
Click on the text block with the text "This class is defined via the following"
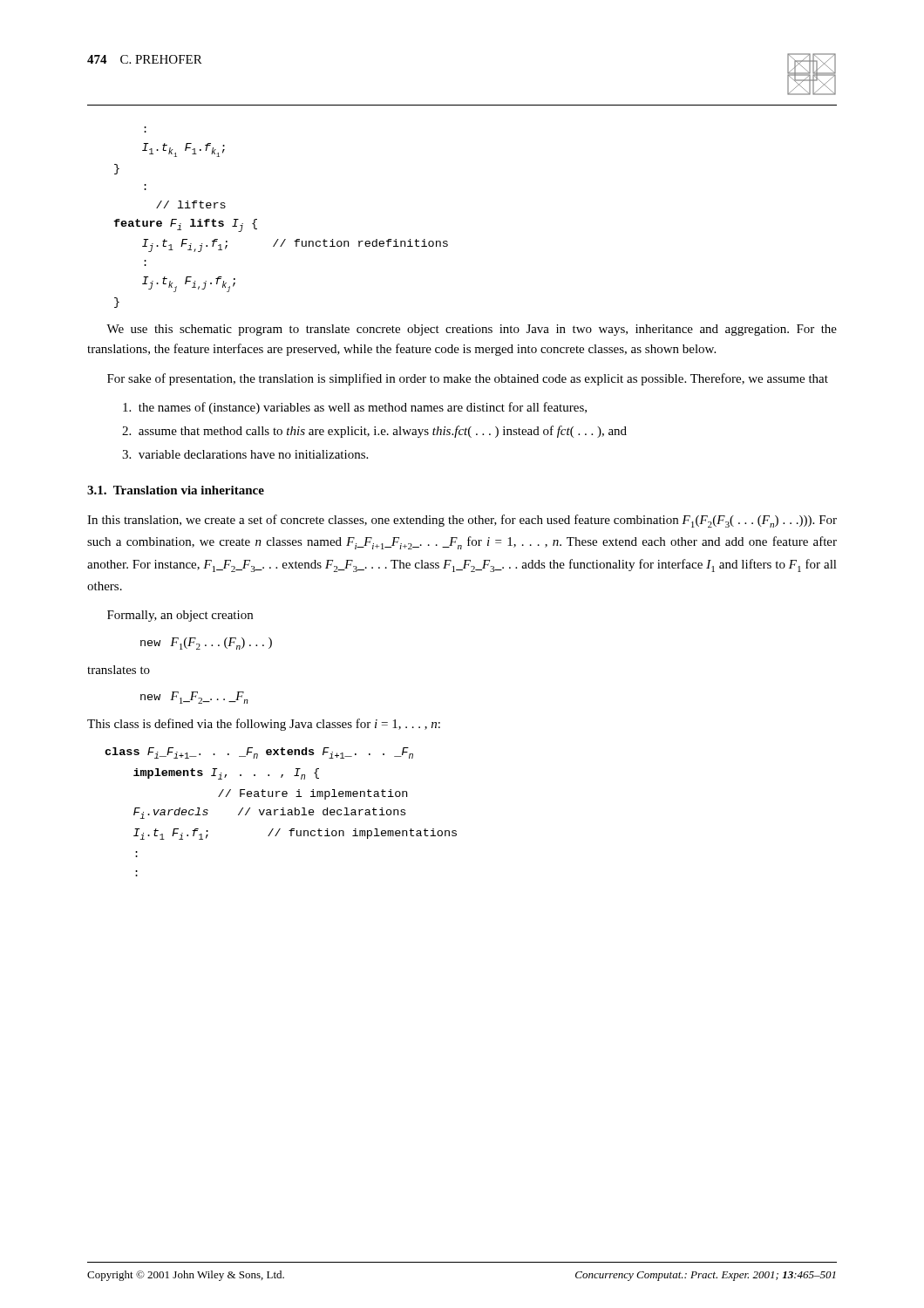pyautogui.click(x=264, y=724)
